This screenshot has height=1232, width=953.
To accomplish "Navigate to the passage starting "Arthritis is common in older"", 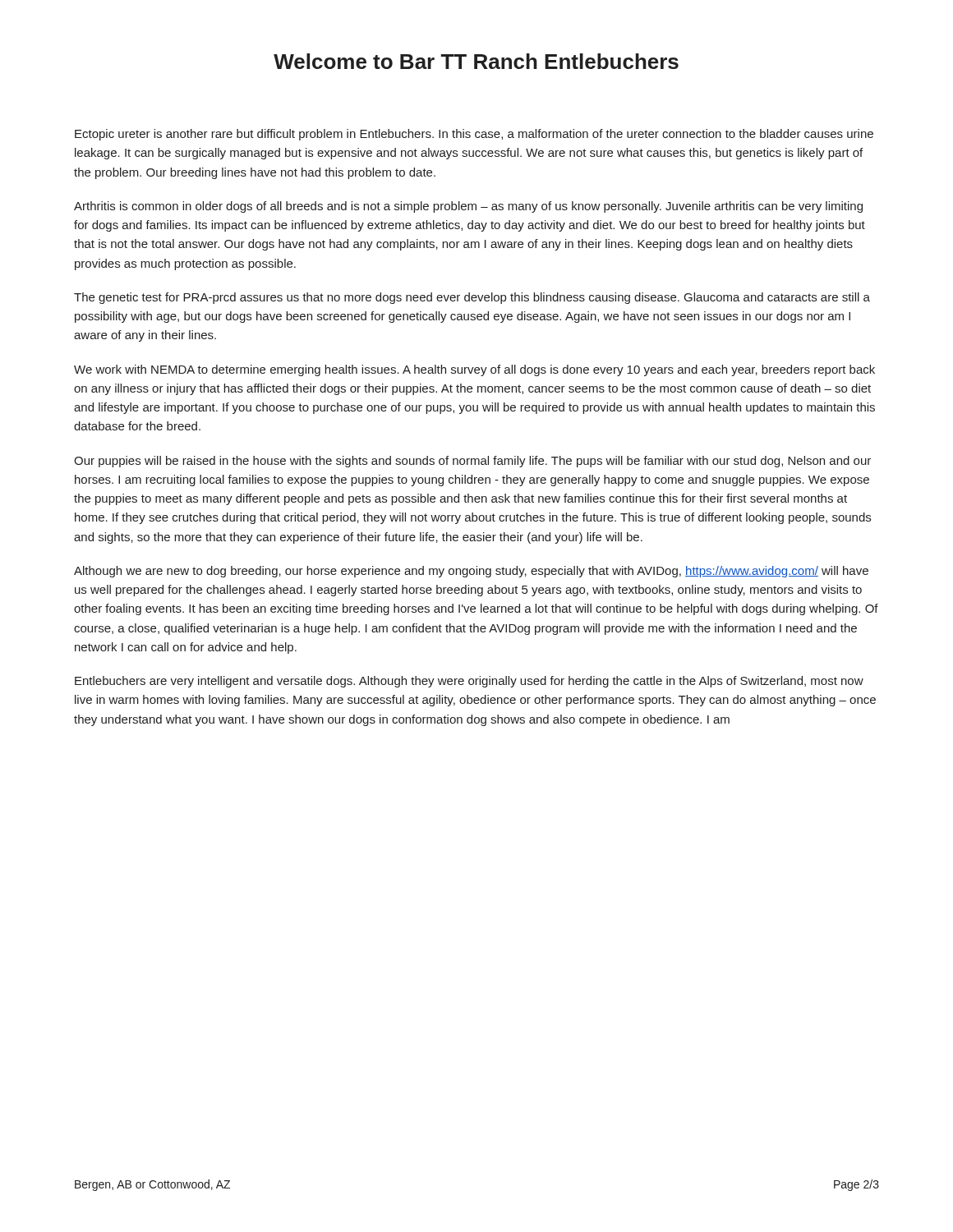I will click(469, 234).
